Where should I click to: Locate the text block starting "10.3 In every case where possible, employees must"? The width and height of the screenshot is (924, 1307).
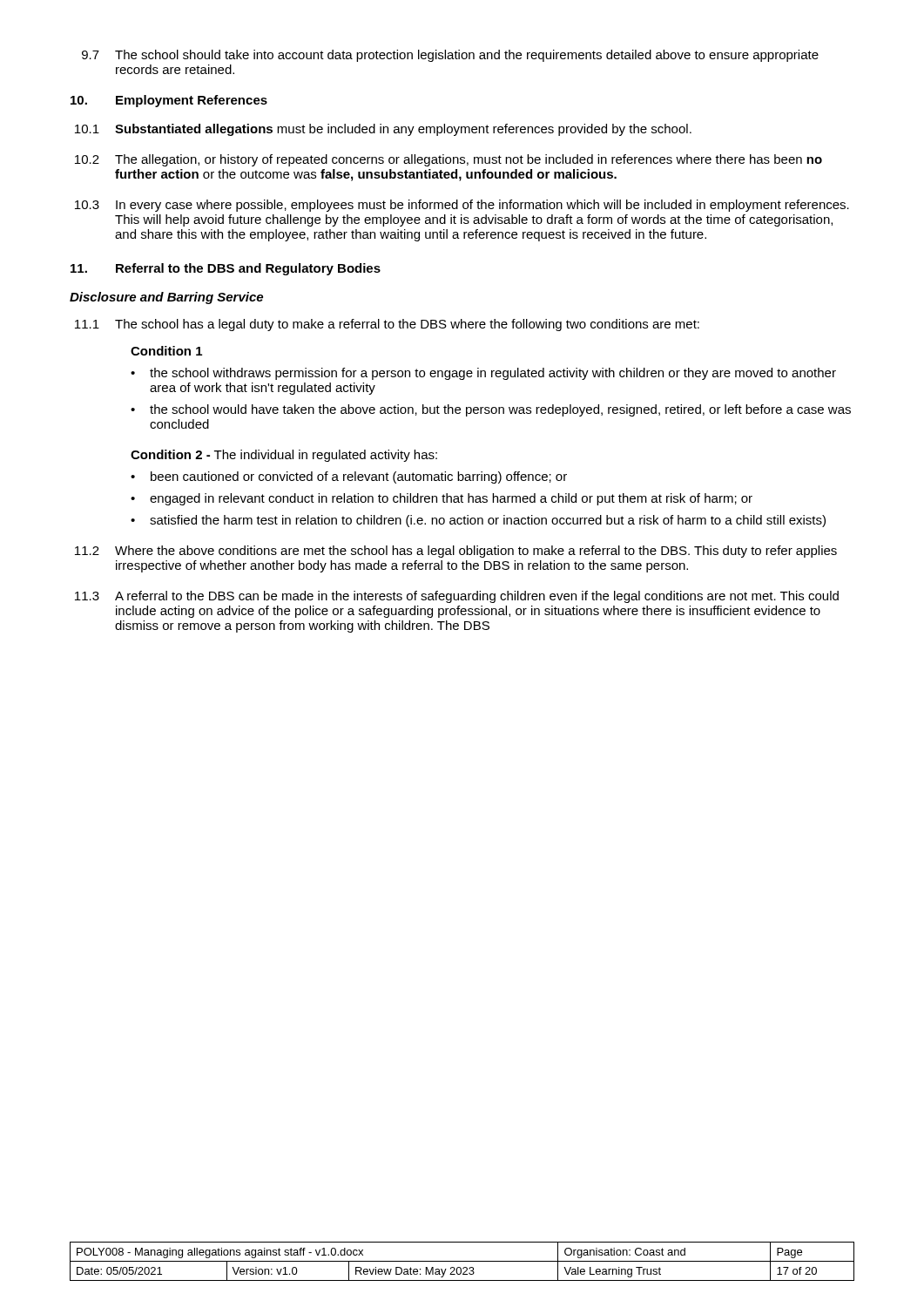pyautogui.click(x=462, y=219)
